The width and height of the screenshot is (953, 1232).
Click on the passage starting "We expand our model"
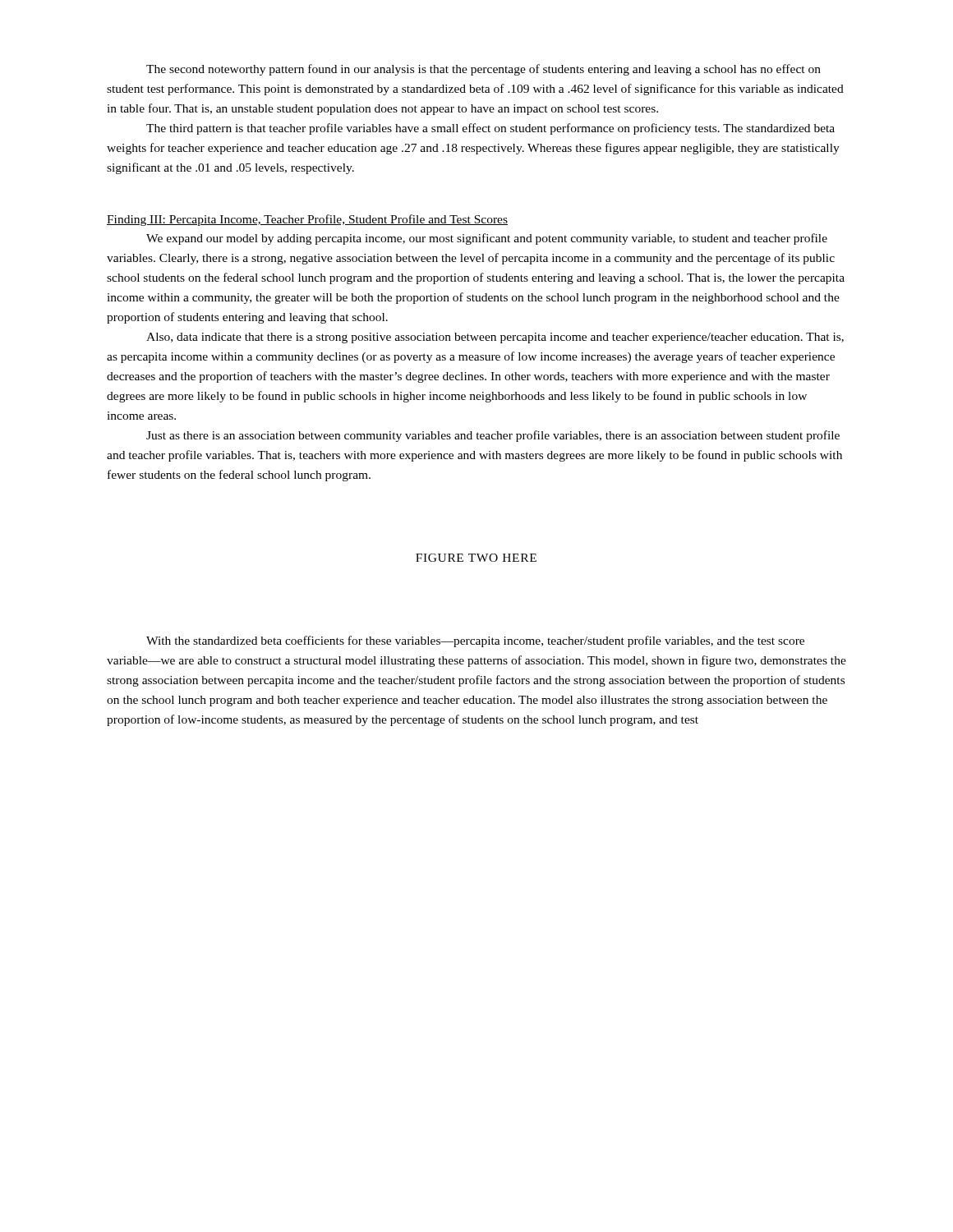click(x=476, y=278)
